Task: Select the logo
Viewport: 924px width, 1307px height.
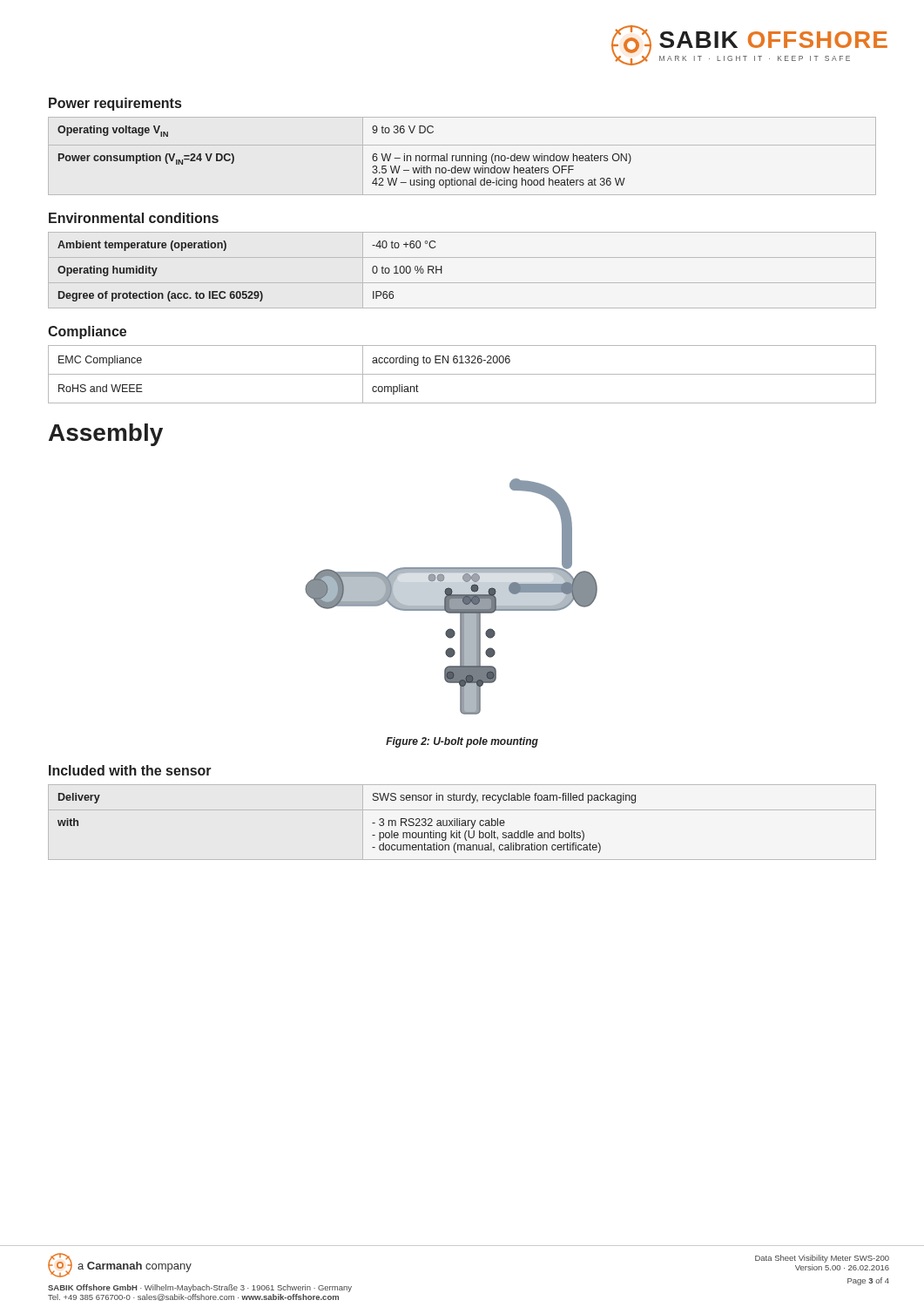Action: (750, 45)
